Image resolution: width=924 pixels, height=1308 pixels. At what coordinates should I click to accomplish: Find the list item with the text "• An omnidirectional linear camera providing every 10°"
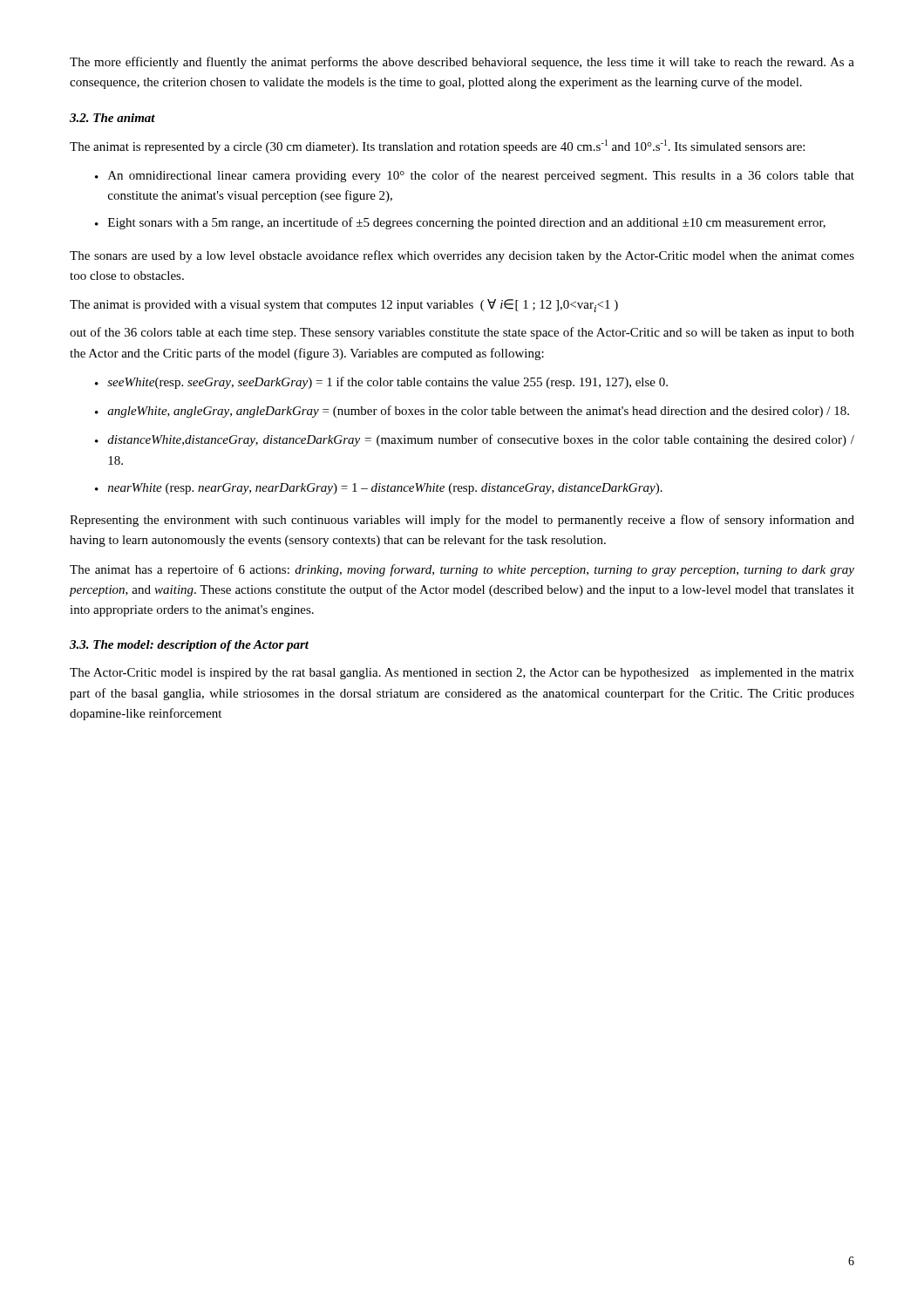click(474, 186)
